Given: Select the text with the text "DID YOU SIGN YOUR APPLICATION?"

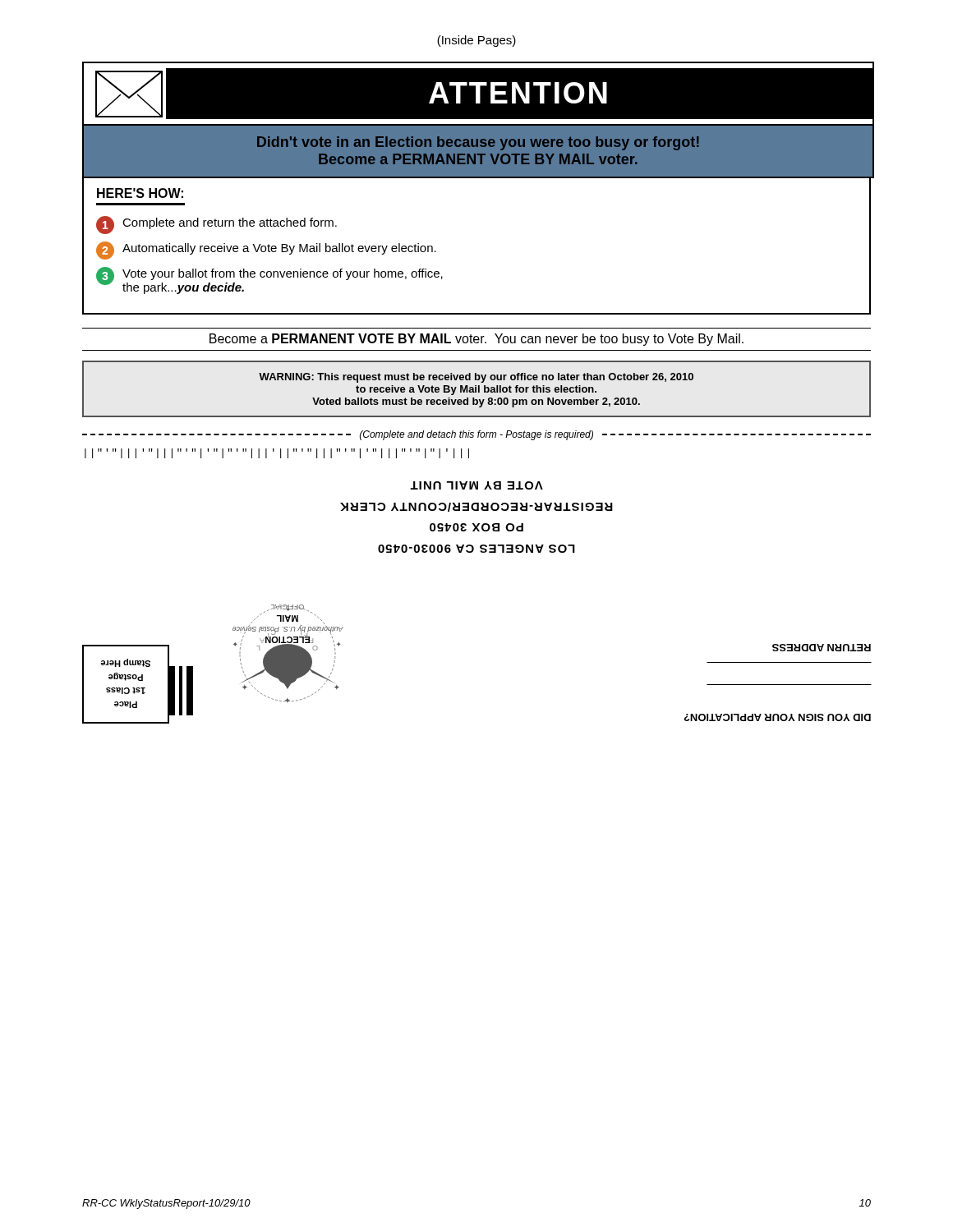Looking at the screenshot, I should click(x=777, y=717).
